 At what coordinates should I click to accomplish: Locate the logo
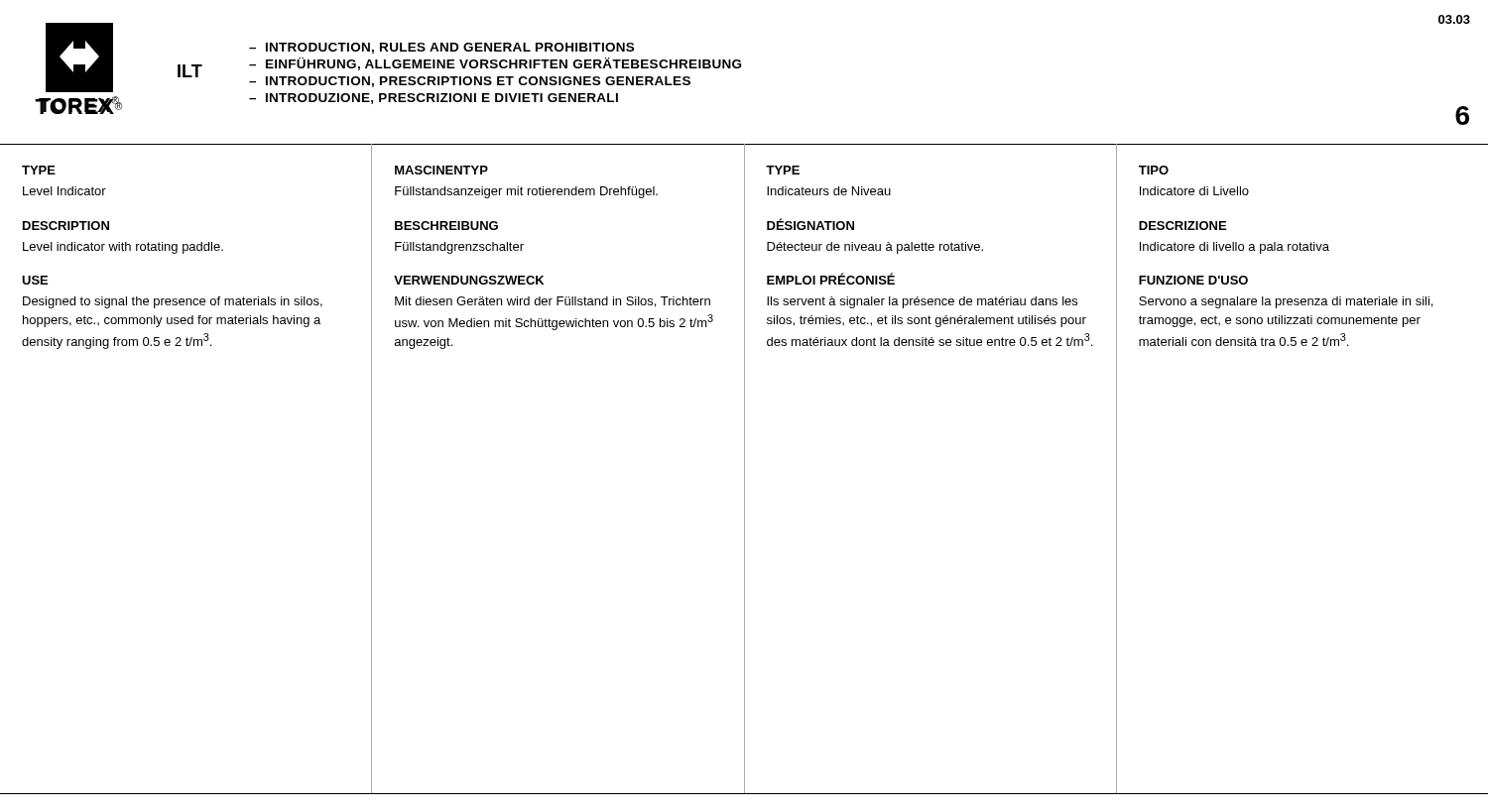coord(79,69)
